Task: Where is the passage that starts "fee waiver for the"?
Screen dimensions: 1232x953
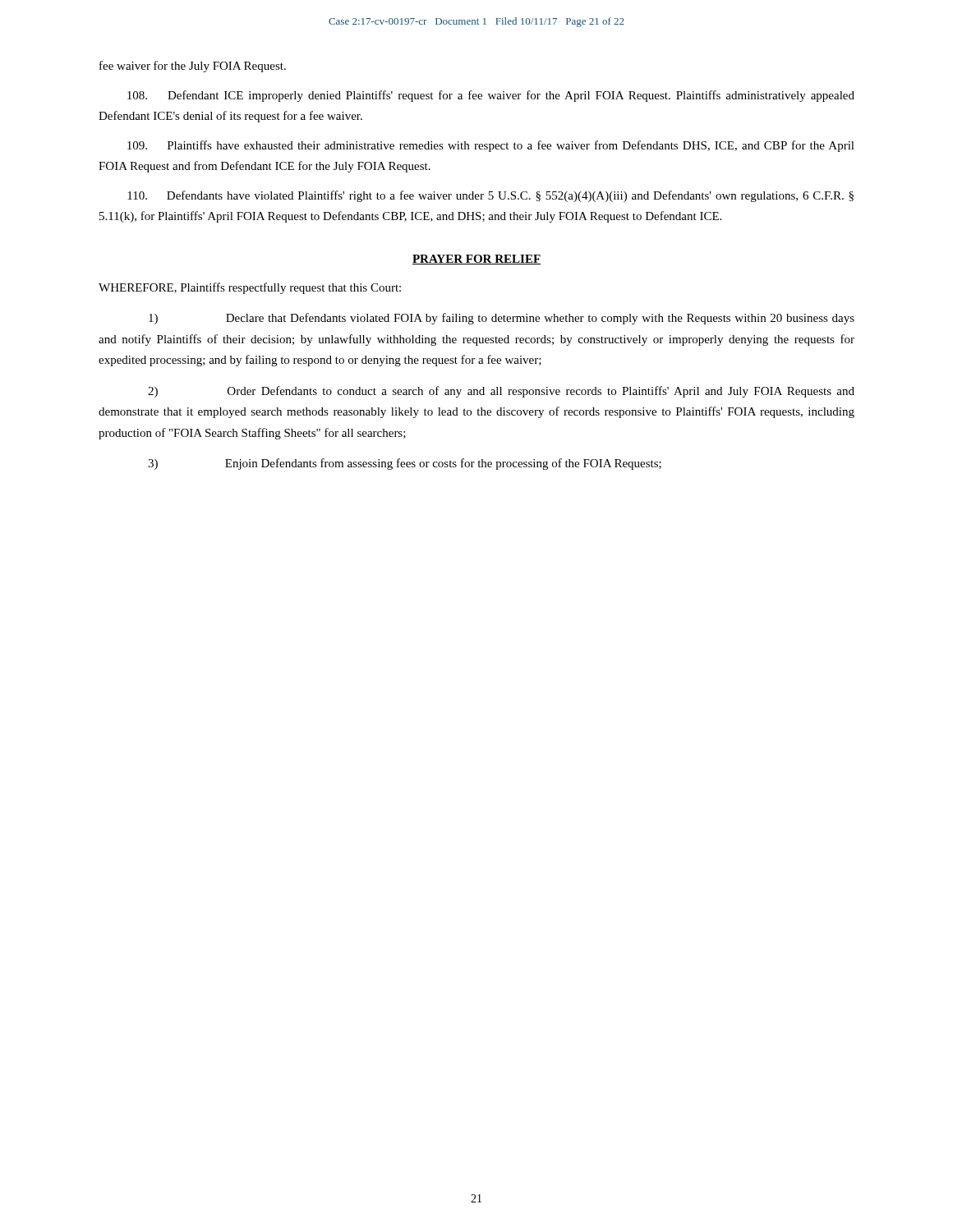Action: click(193, 66)
